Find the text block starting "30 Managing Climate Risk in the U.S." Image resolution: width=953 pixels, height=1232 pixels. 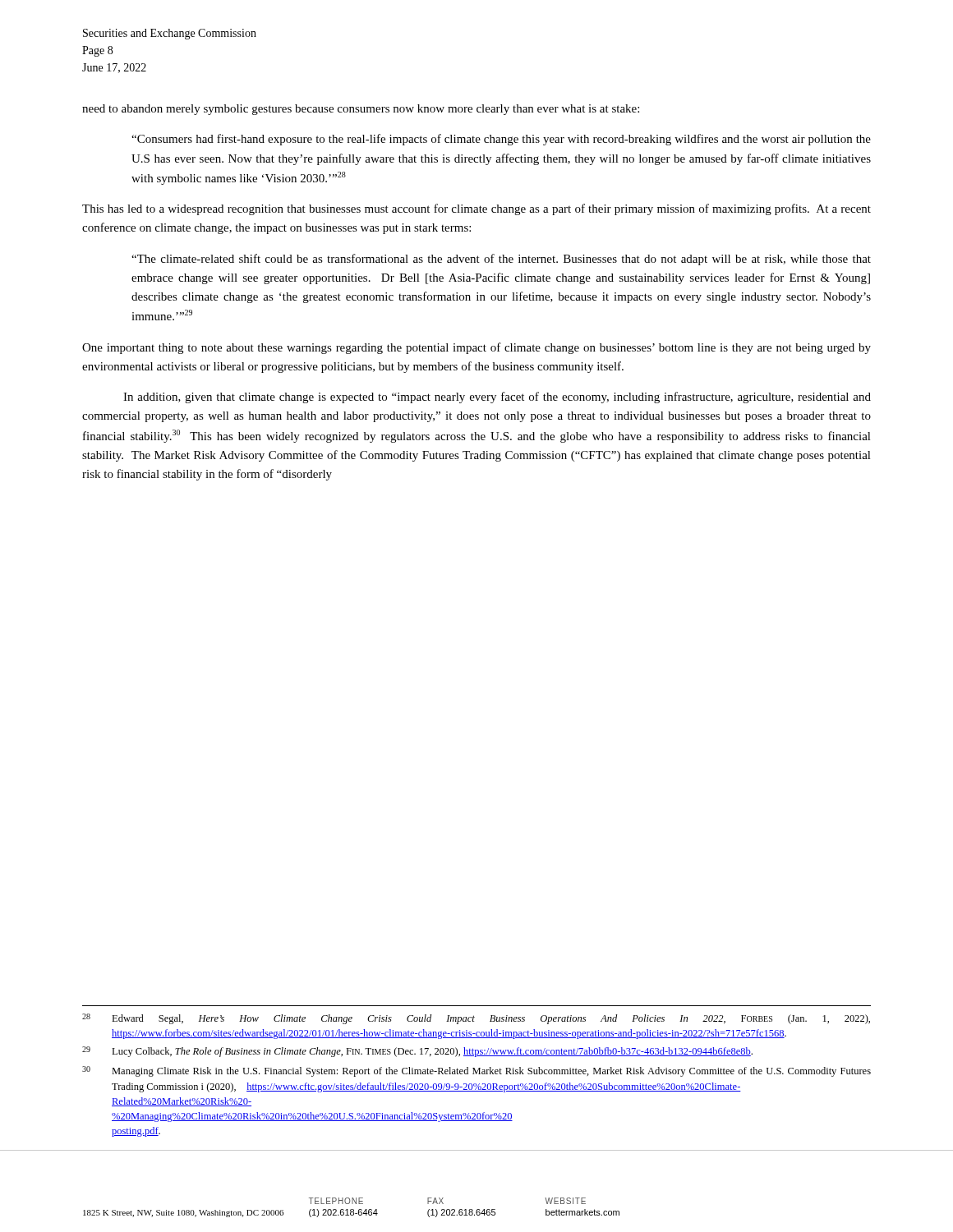pyautogui.click(x=476, y=1101)
